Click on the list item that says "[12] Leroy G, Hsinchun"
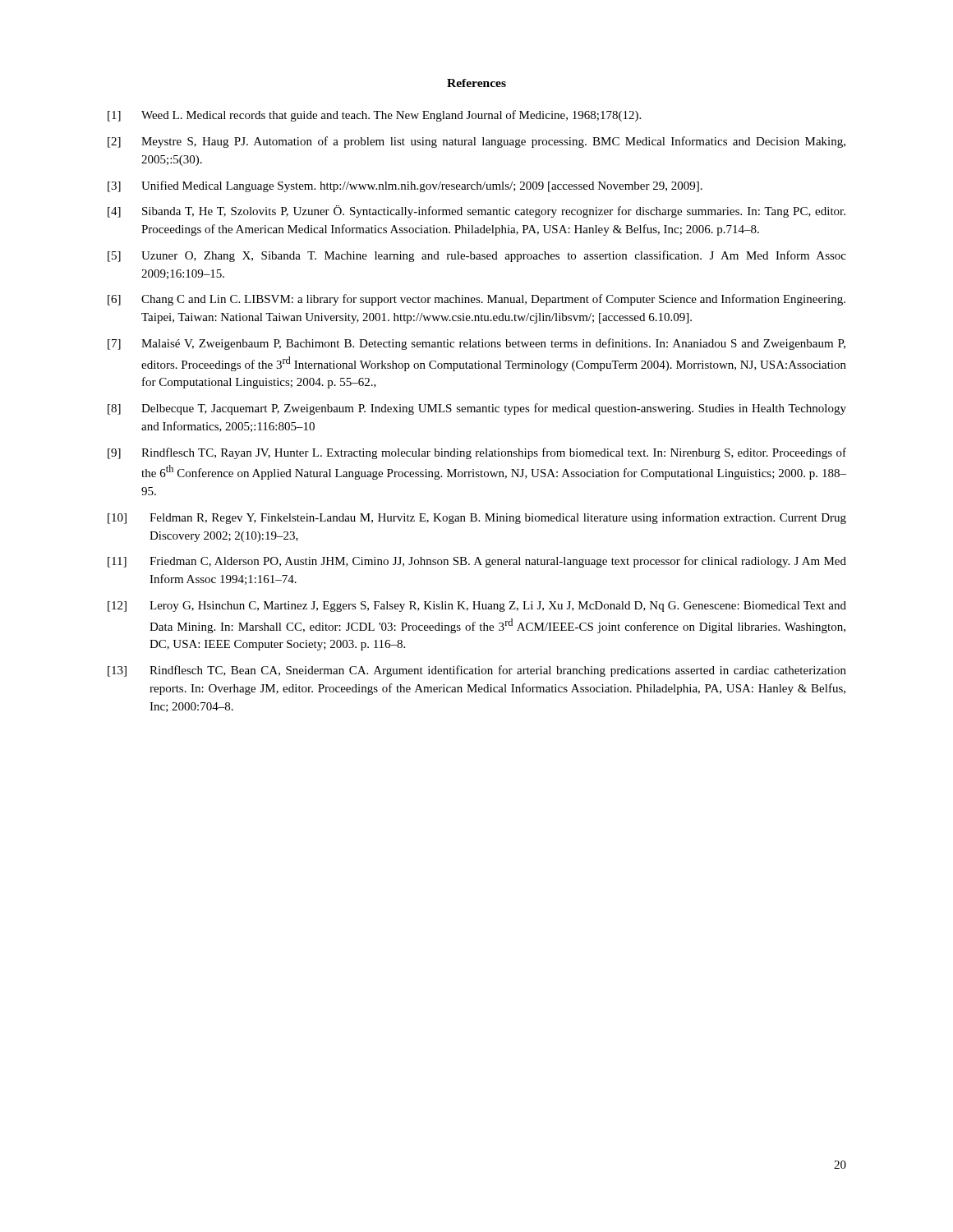Screen dimensions: 1232x953 [476, 625]
